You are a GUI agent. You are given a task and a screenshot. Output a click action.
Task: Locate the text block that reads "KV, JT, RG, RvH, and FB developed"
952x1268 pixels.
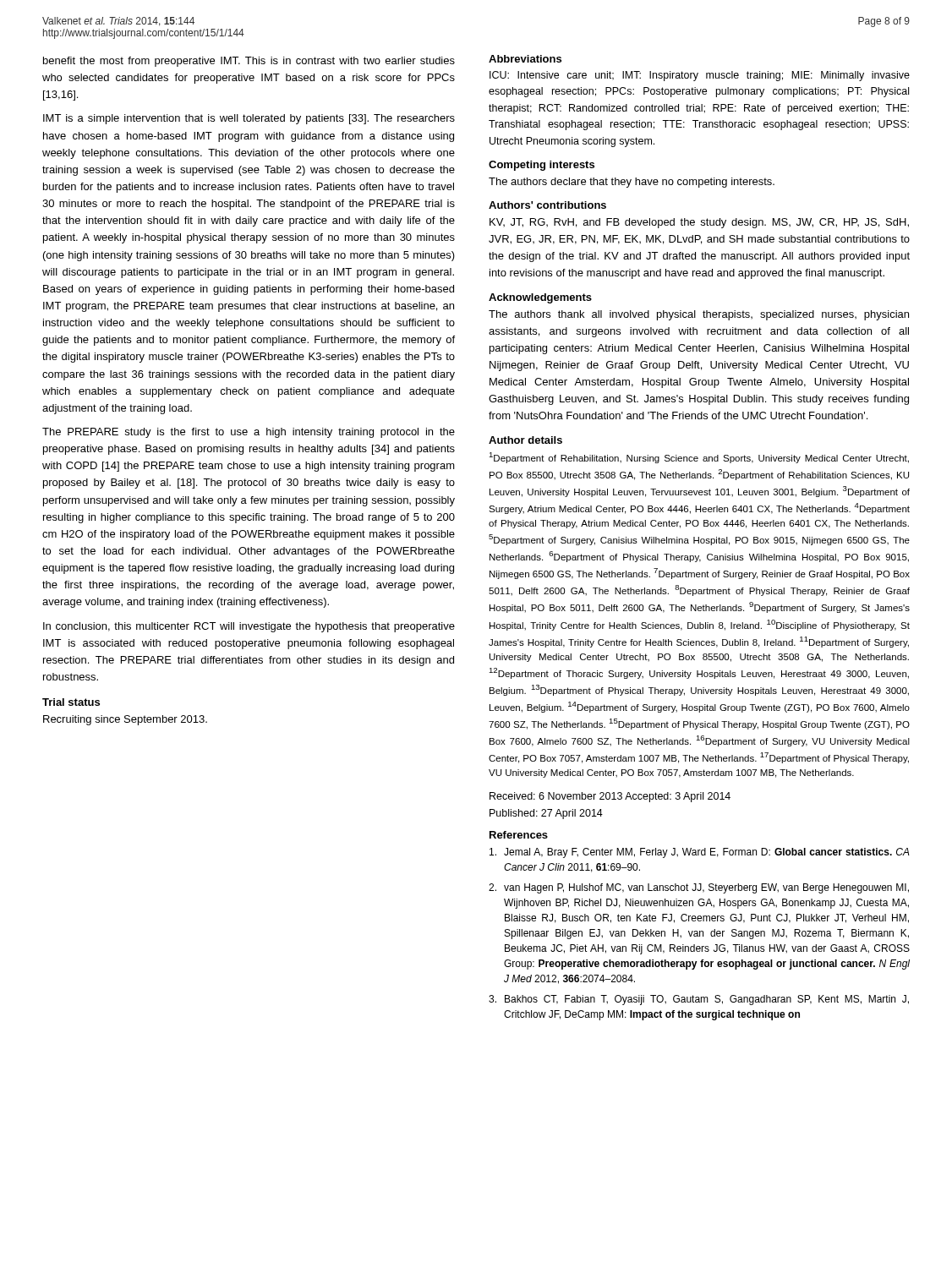[x=699, y=248]
